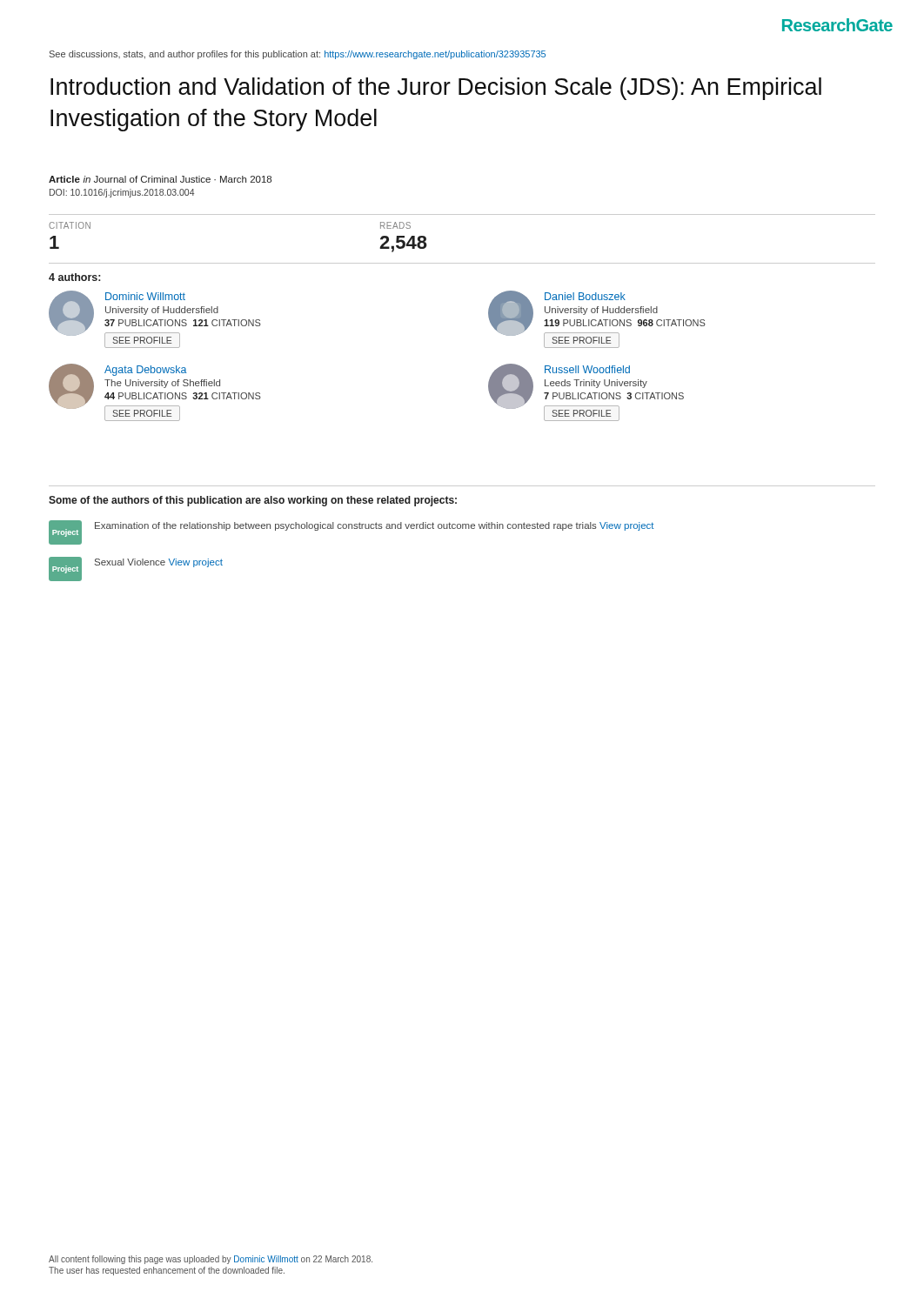Where is the passage that starts "Russell Woodfield Leeds Trinity University"?
924x1305 pixels.
tap(682, 392)
